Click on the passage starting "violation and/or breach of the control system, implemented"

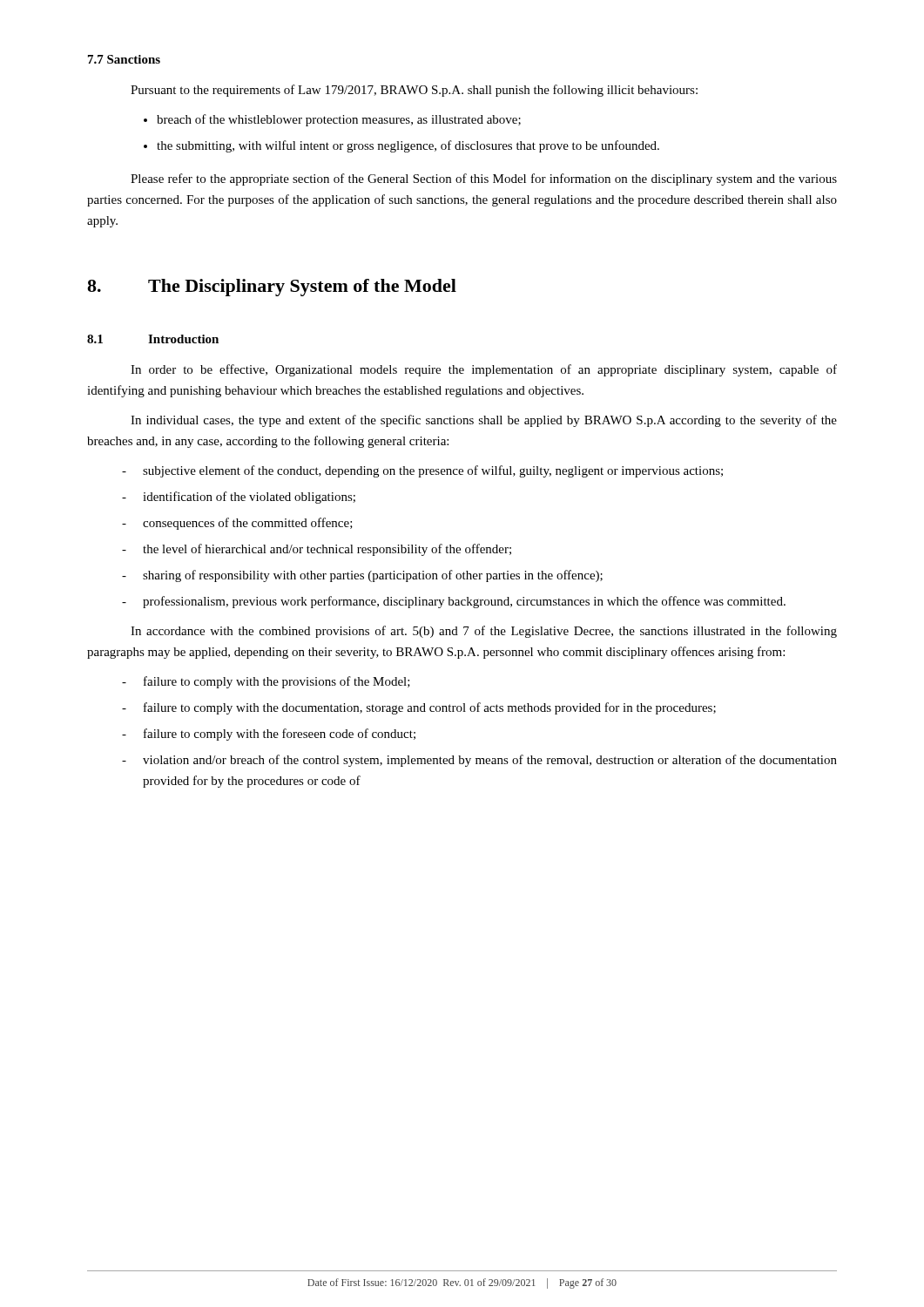pyautogui.click(x=490, y=770)
